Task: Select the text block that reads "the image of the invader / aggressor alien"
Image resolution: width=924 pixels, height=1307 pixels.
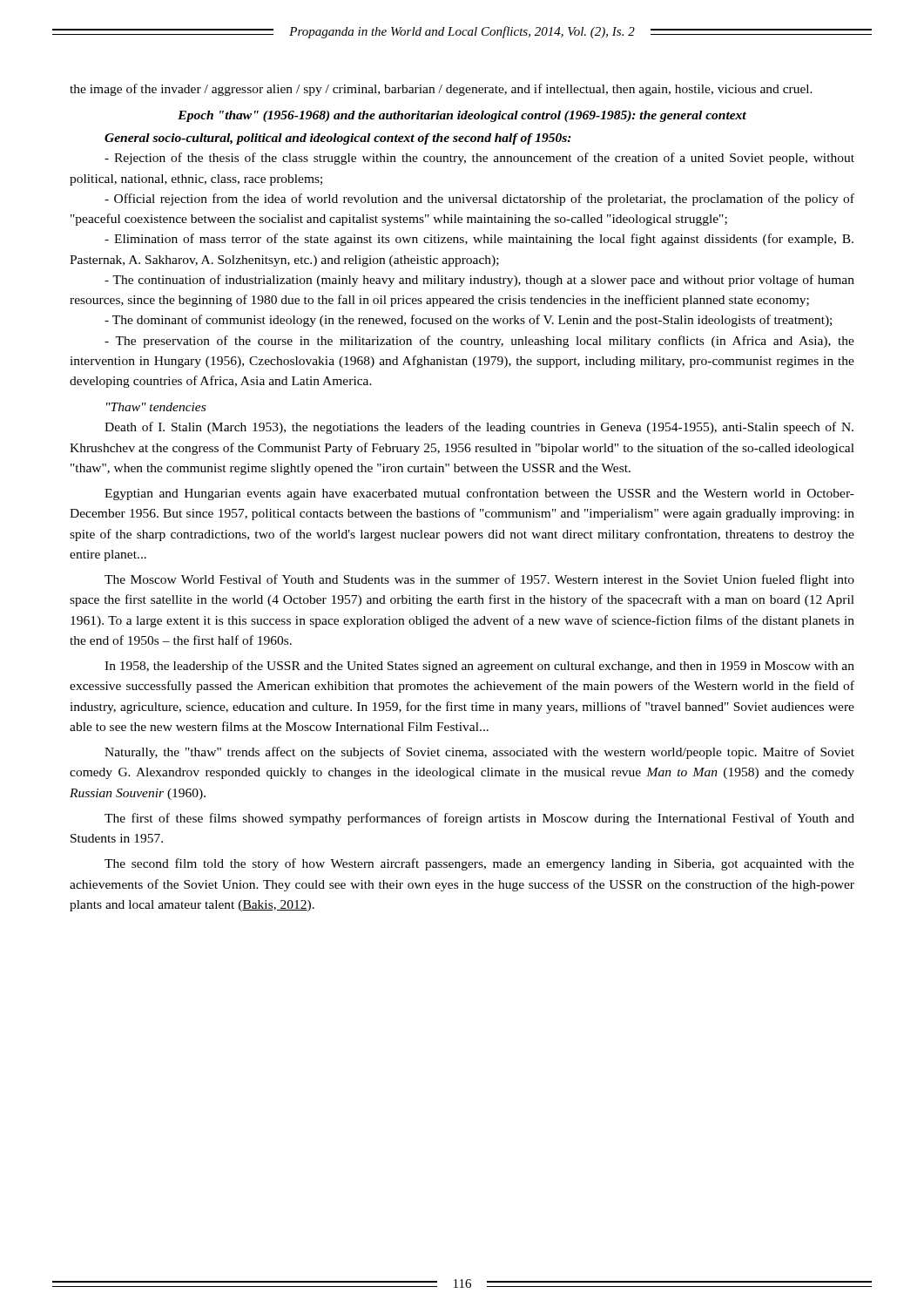Action: coord(441,88)
